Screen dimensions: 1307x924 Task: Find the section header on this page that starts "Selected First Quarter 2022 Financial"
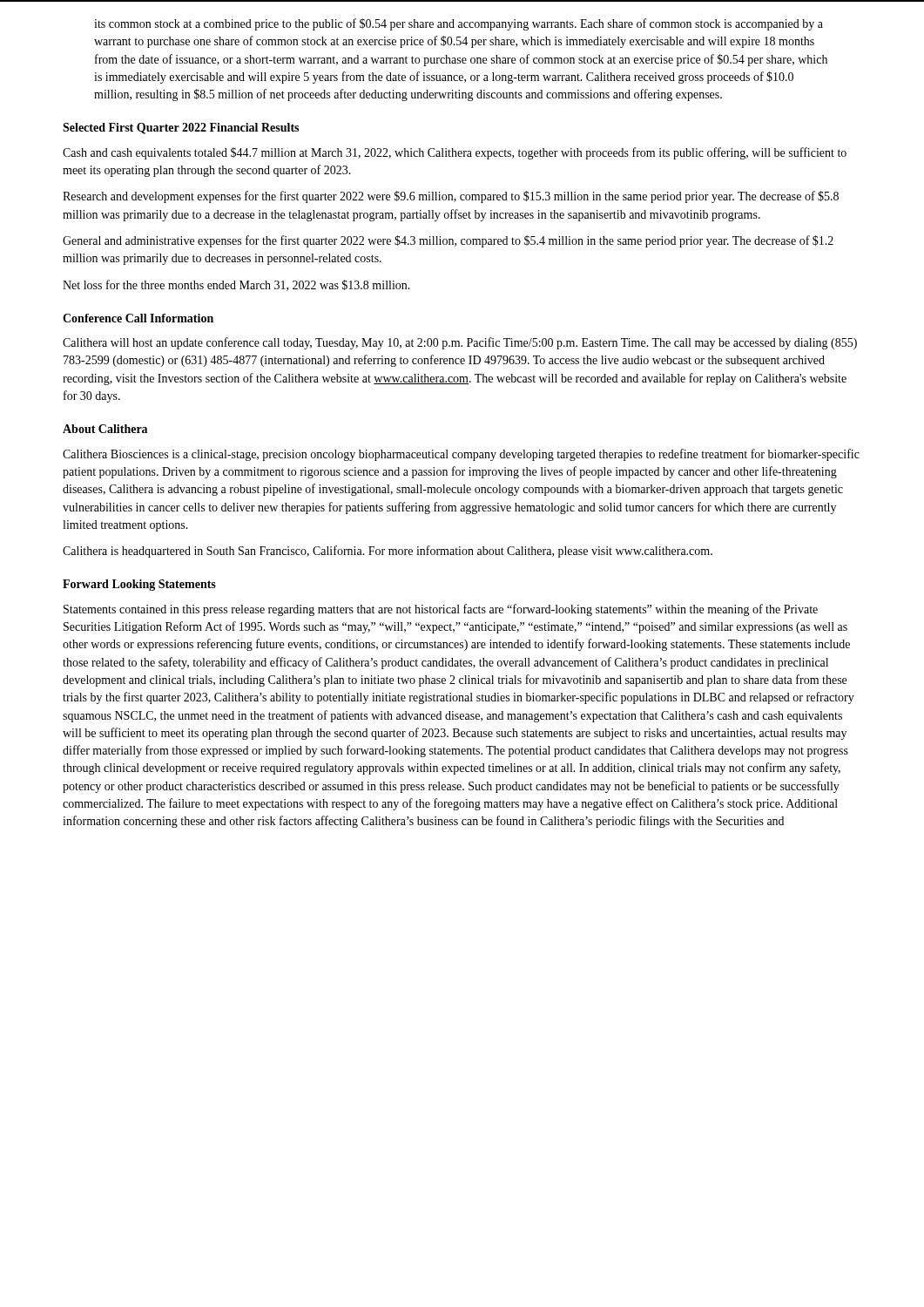[x=181, y=128]
